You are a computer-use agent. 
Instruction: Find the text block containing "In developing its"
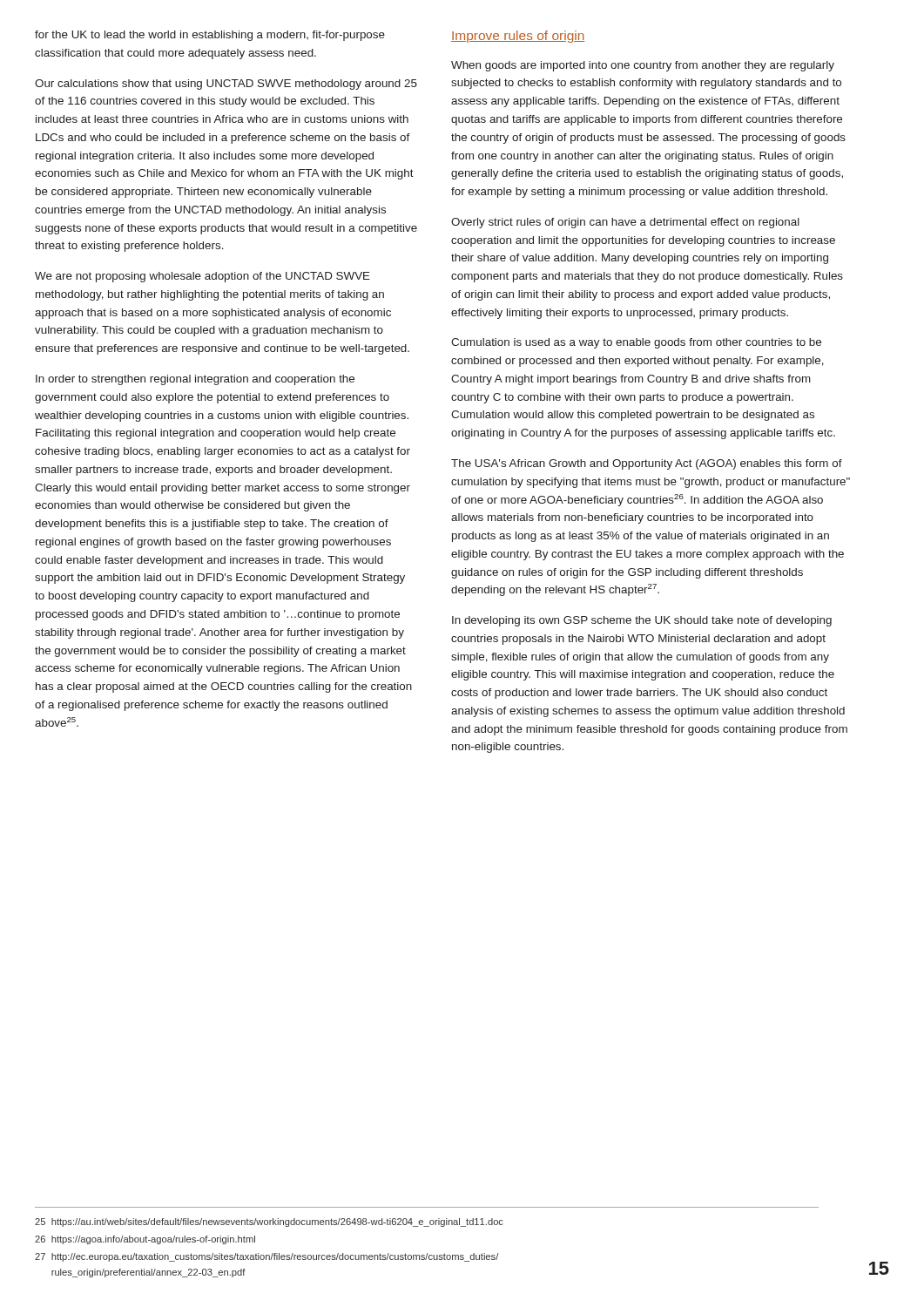(x=649, y=683)
